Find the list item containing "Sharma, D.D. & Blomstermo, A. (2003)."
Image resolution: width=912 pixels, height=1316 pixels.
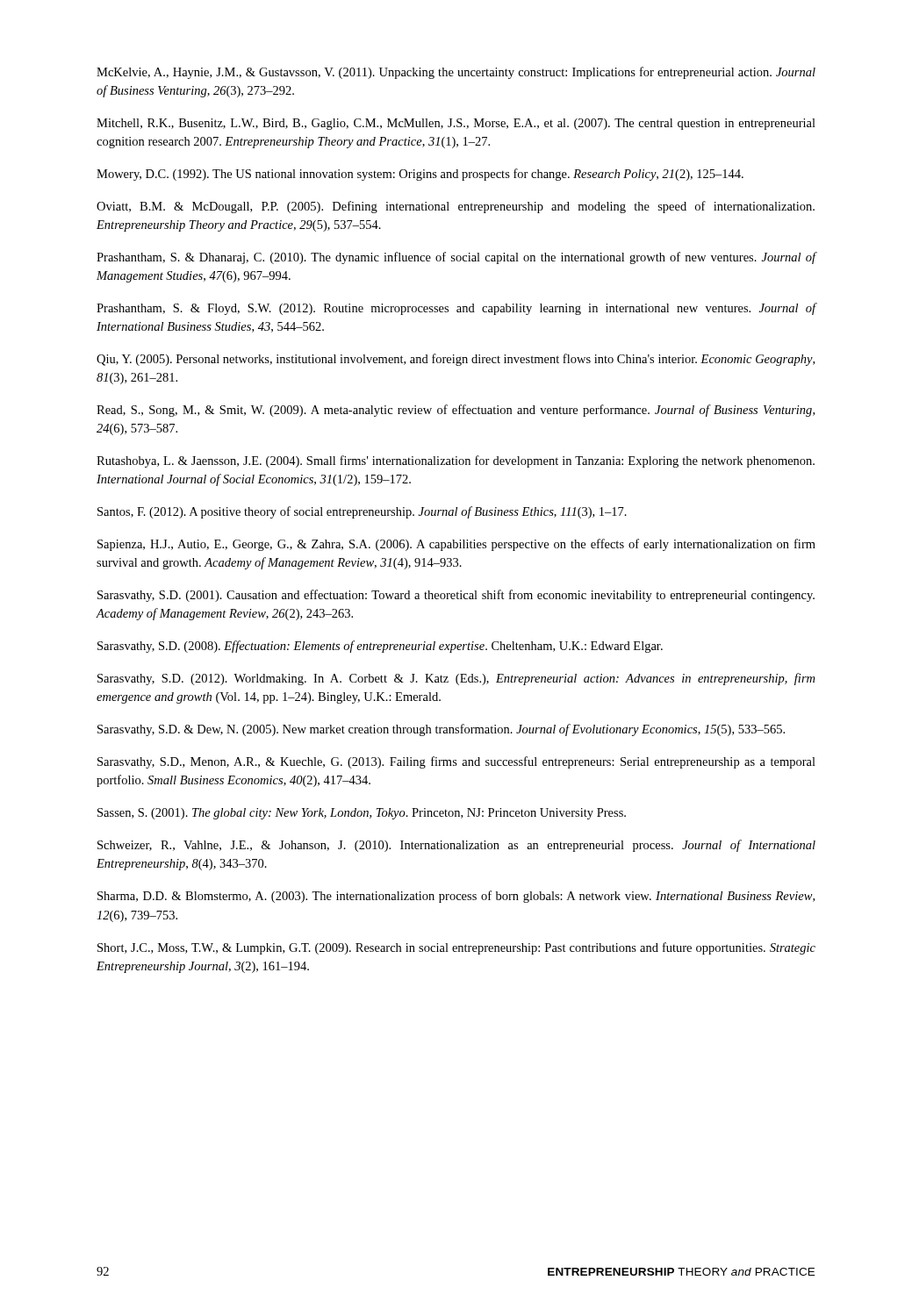coord(456,905)
